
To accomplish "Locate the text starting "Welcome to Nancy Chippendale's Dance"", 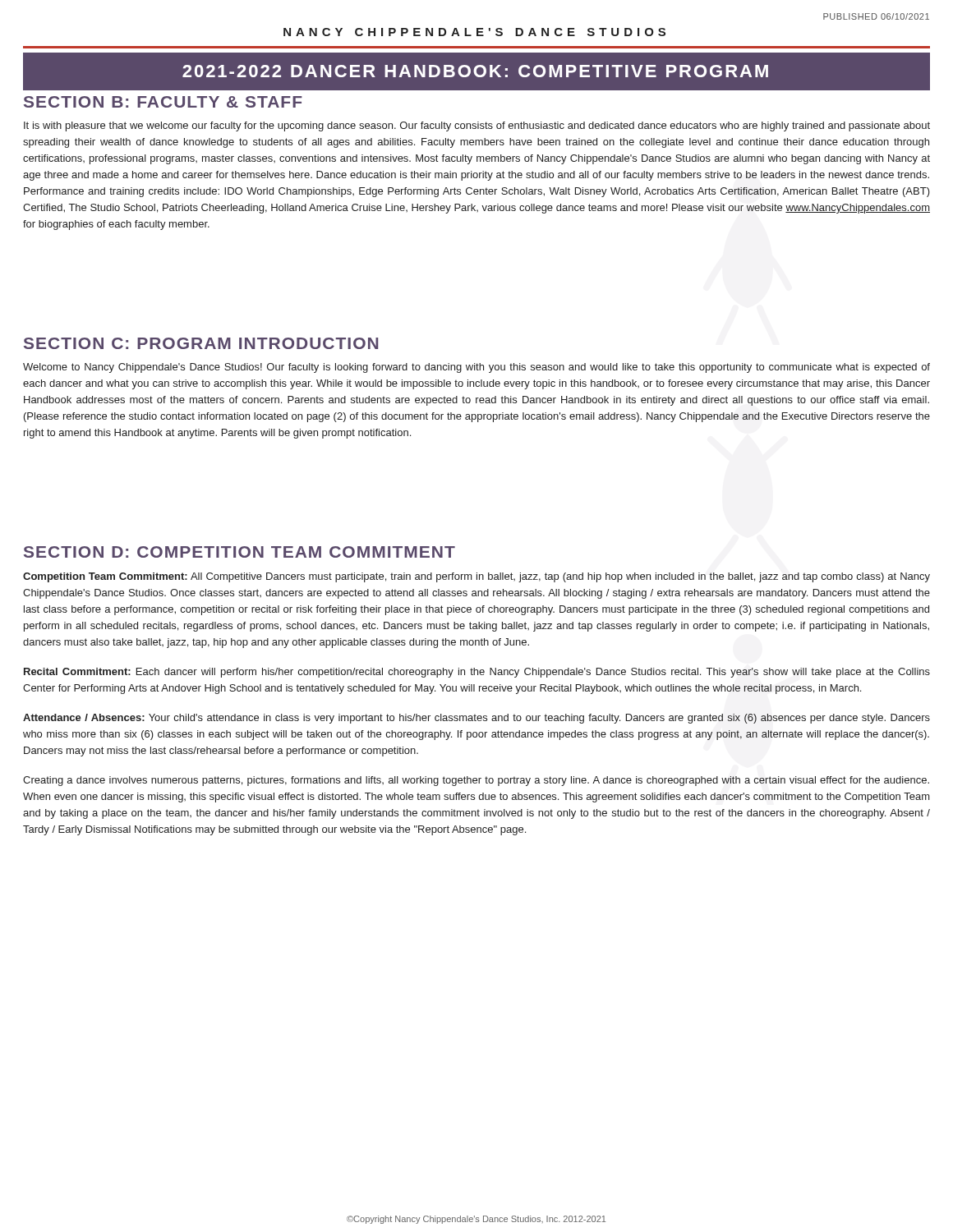I will 476,400.
